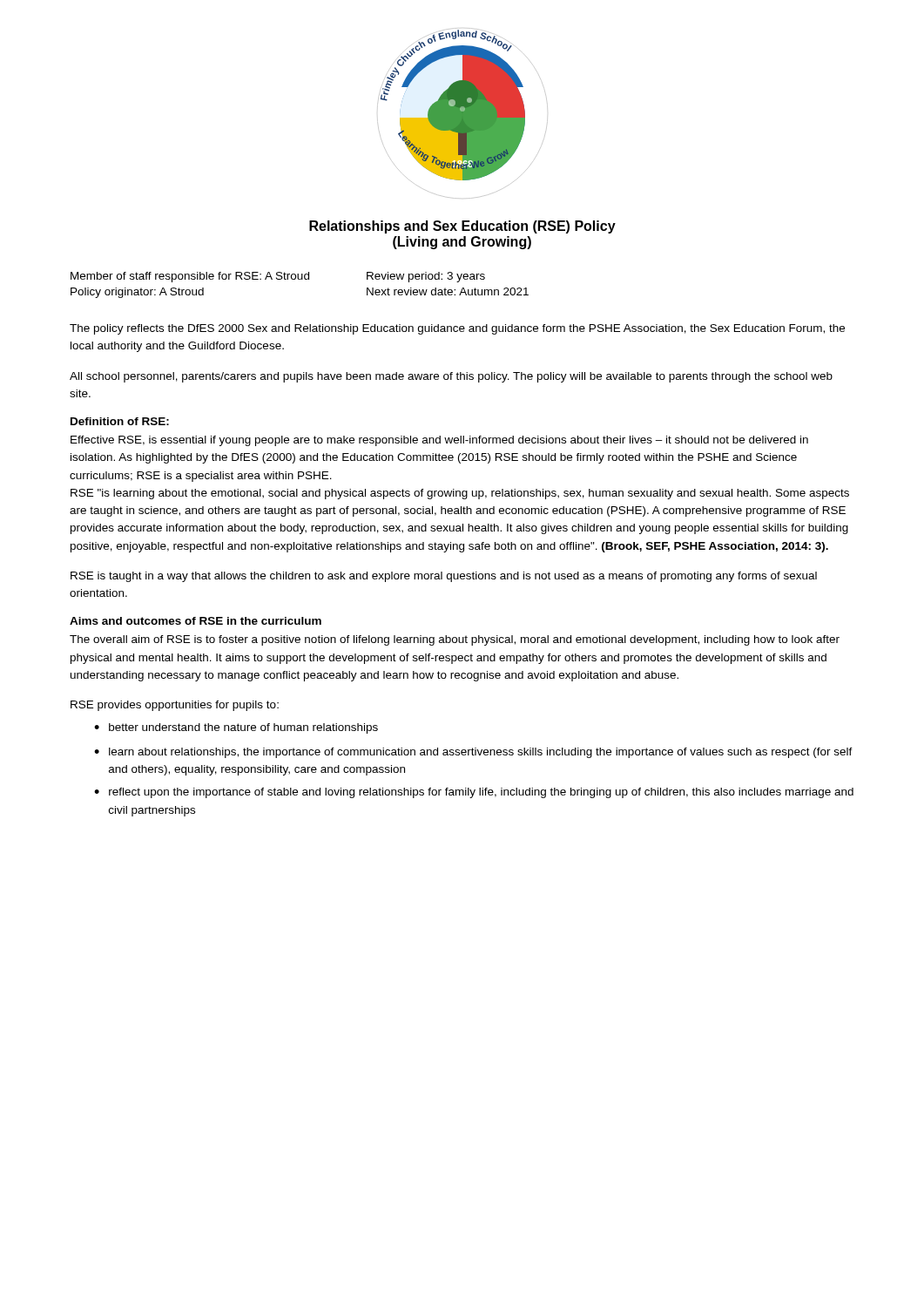Locate the logo
The image size is (924, 1307).
(462, 115)
